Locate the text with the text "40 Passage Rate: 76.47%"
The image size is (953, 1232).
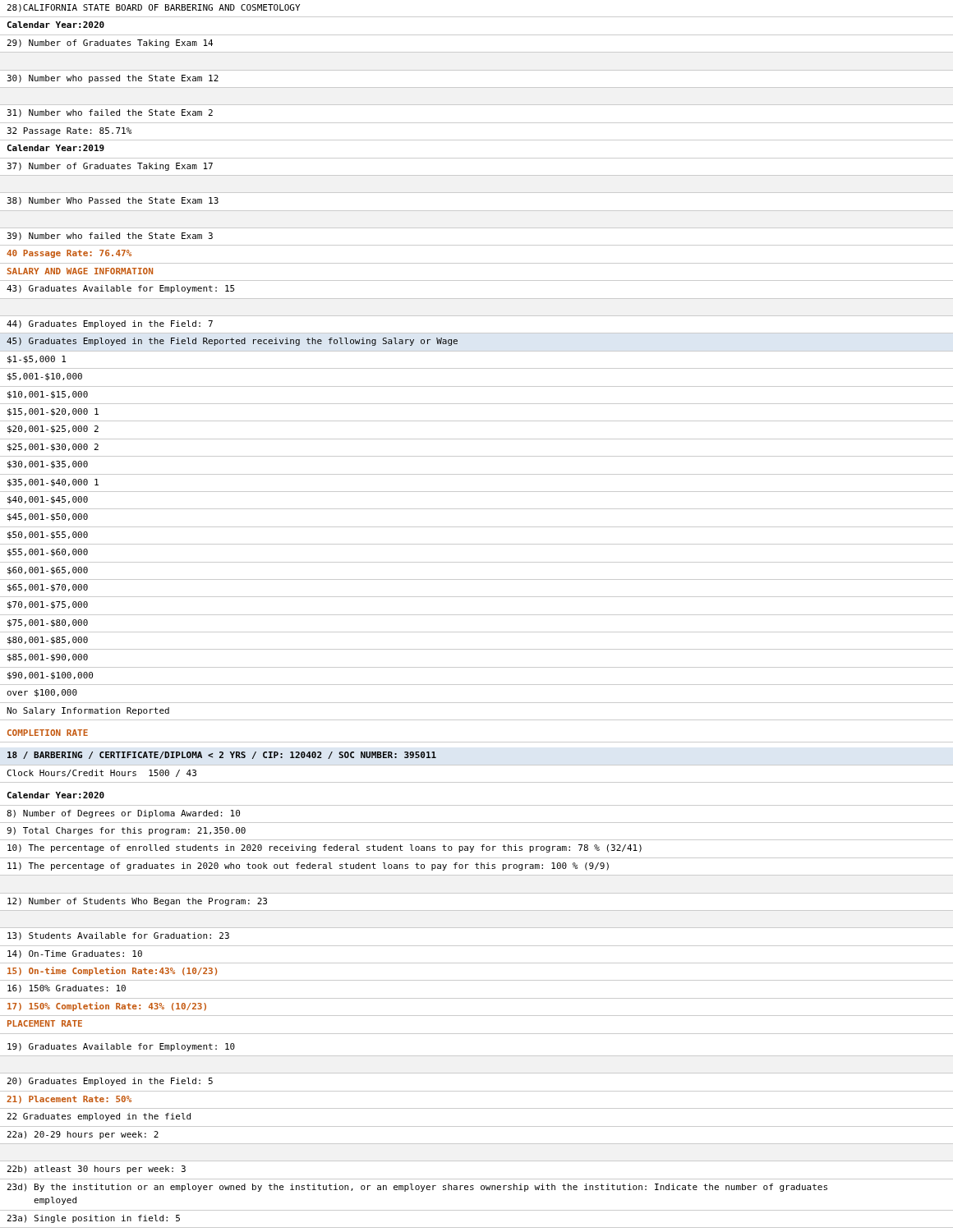pyautogui.click(x=69, y=254)
